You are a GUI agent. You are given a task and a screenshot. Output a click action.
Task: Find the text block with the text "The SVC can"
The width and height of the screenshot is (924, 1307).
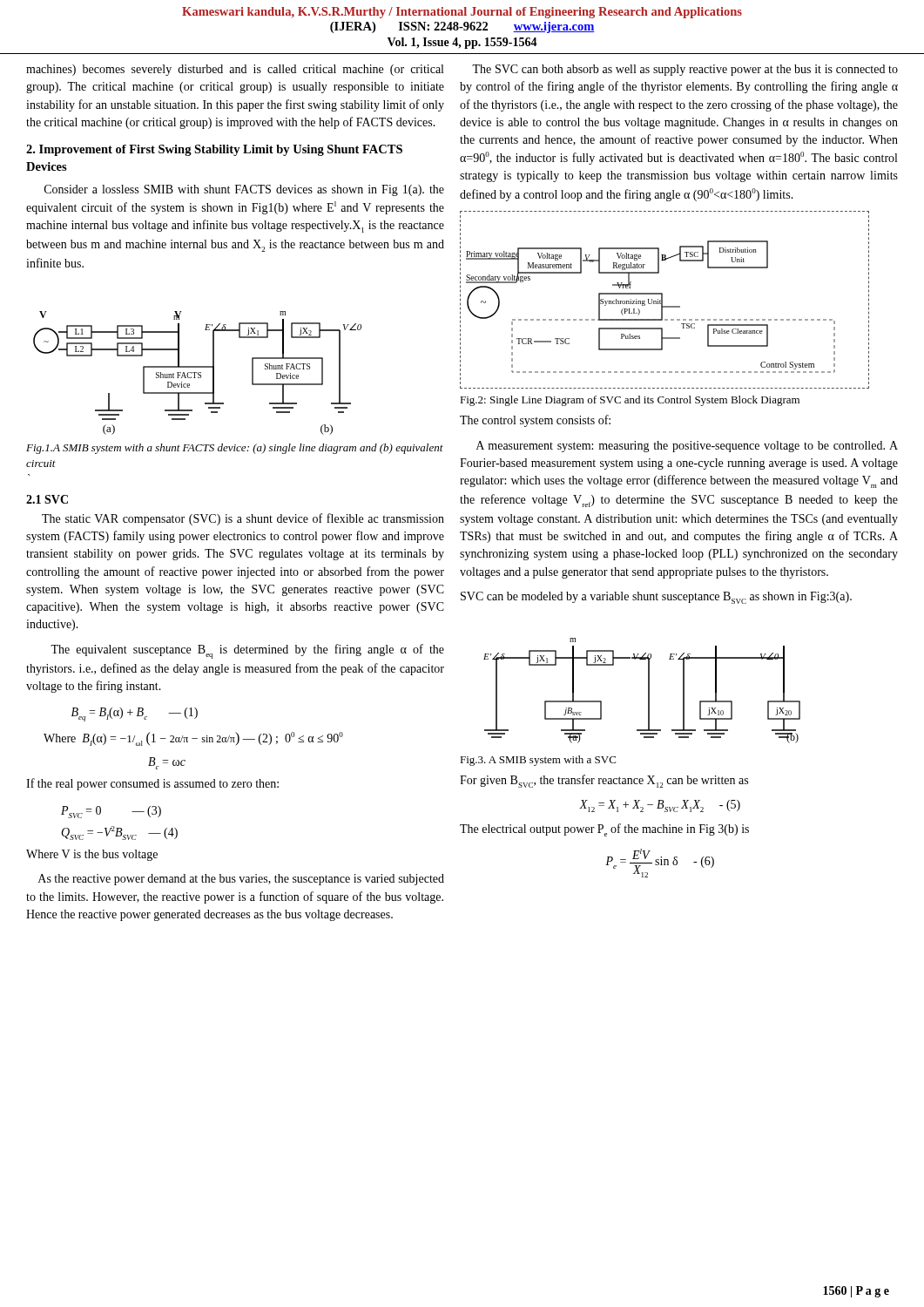[x=679, y=132]
